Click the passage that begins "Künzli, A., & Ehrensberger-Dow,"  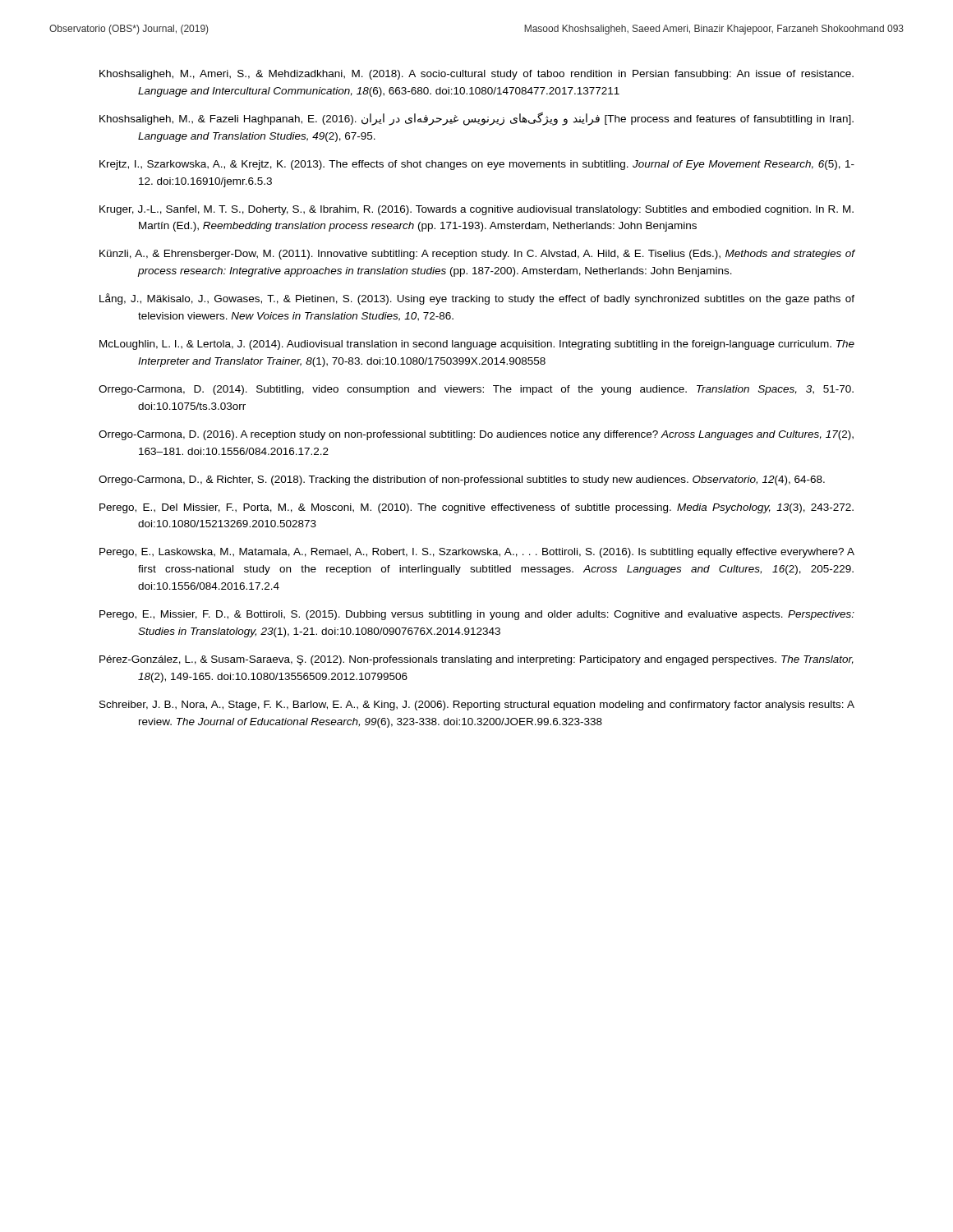tap(476, 263)
